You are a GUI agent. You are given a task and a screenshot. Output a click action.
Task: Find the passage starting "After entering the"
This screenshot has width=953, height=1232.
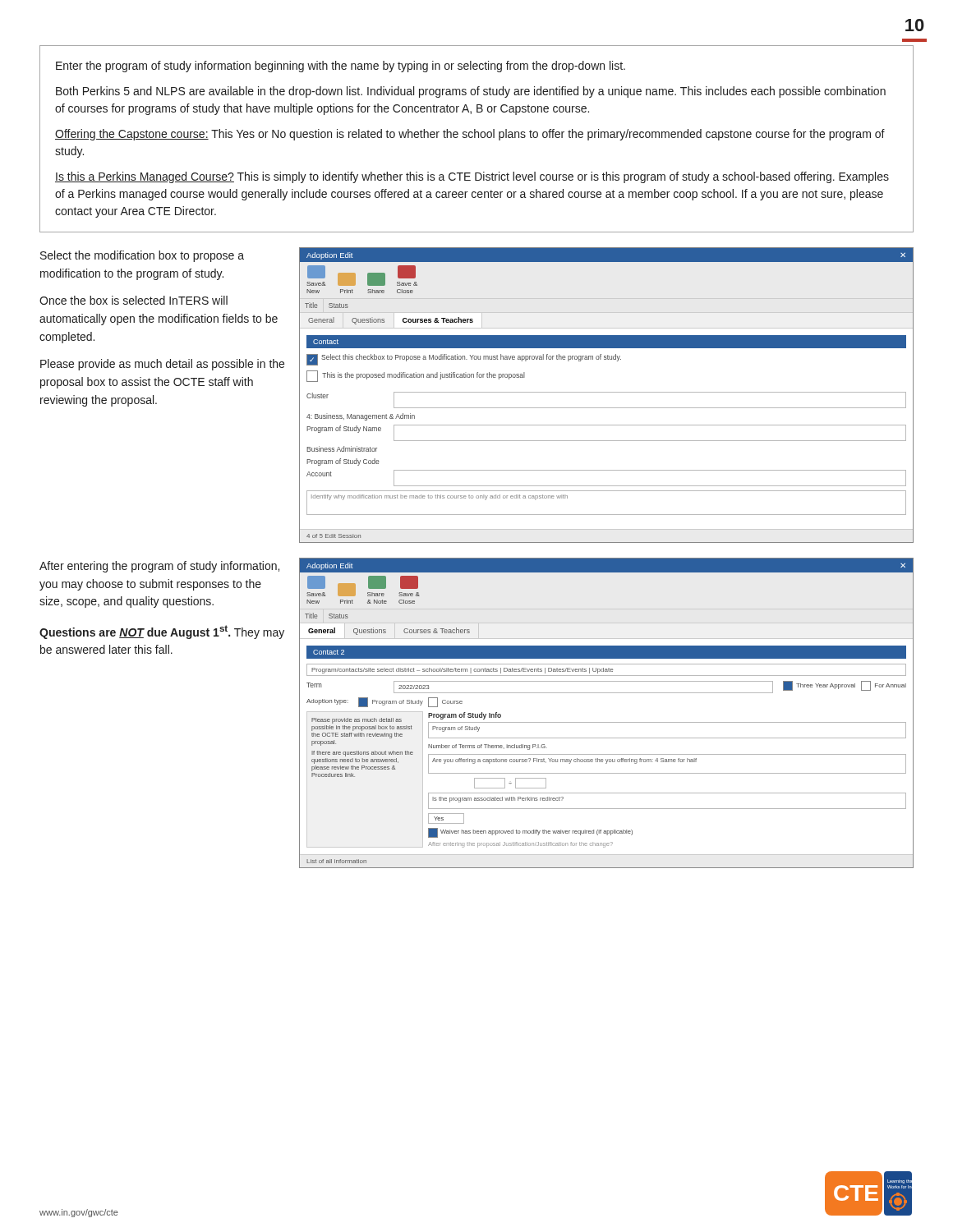pyautogui.click(x=163, y=609)
